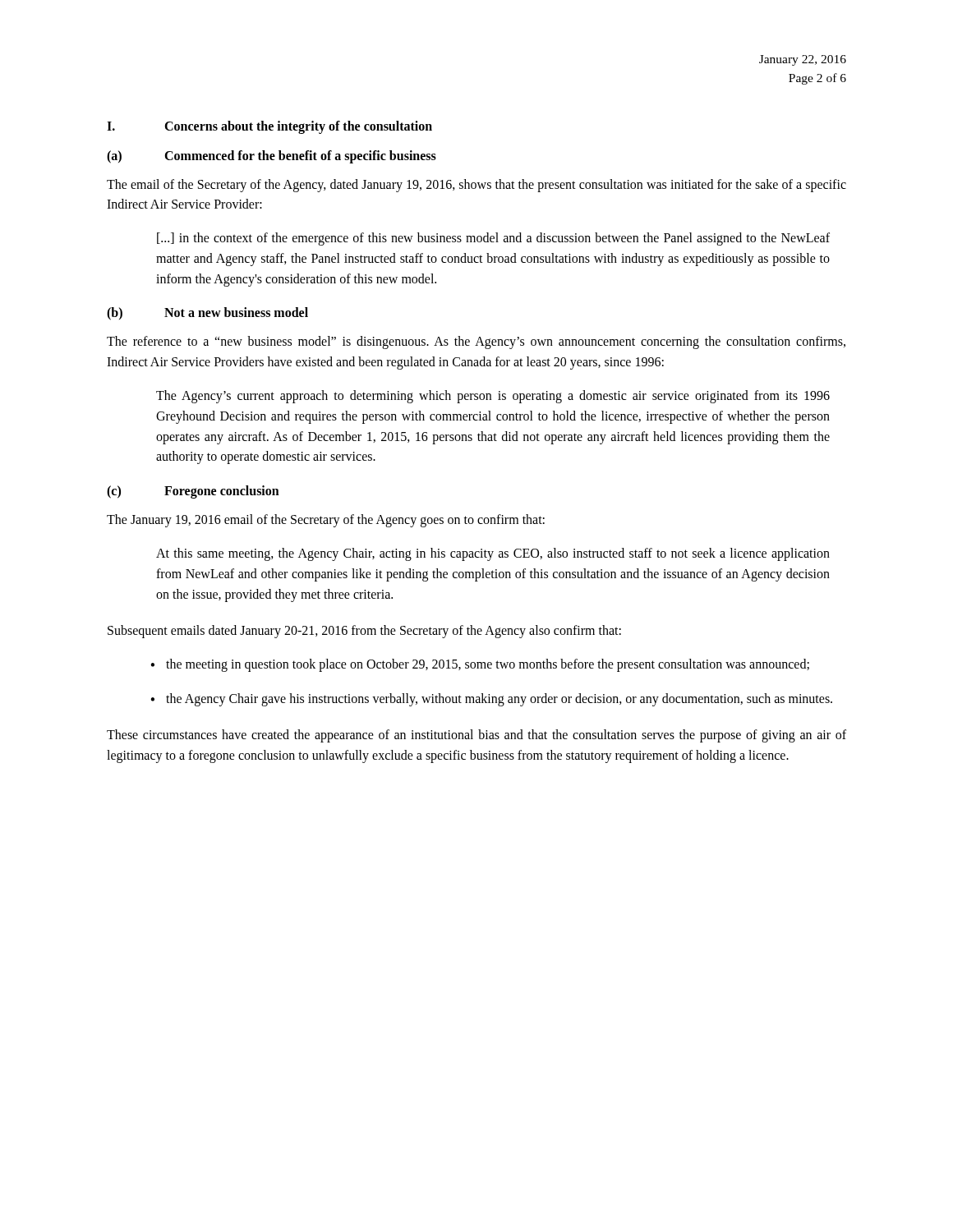Viewport: 953px width, 1232px height.
Task: Find the region starting "These circumstances have created the appearance"
Action: 476,745
